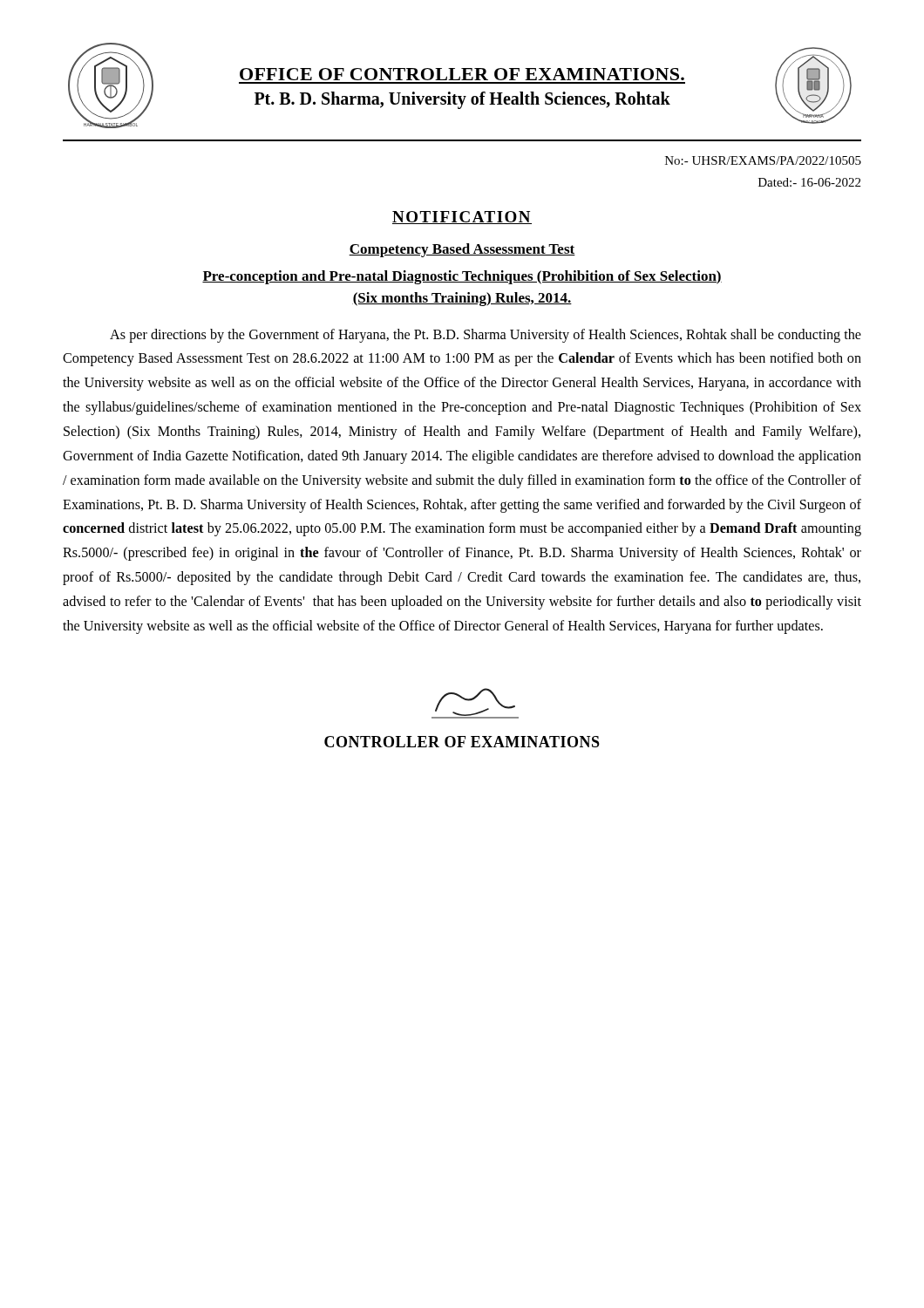The image size is (924, 1308).
Task: Select the text starting "No:- UHSR/EXAMS/PA/2022/10505 Dated:- 16-06-2022"
Action: pos(763,171)
